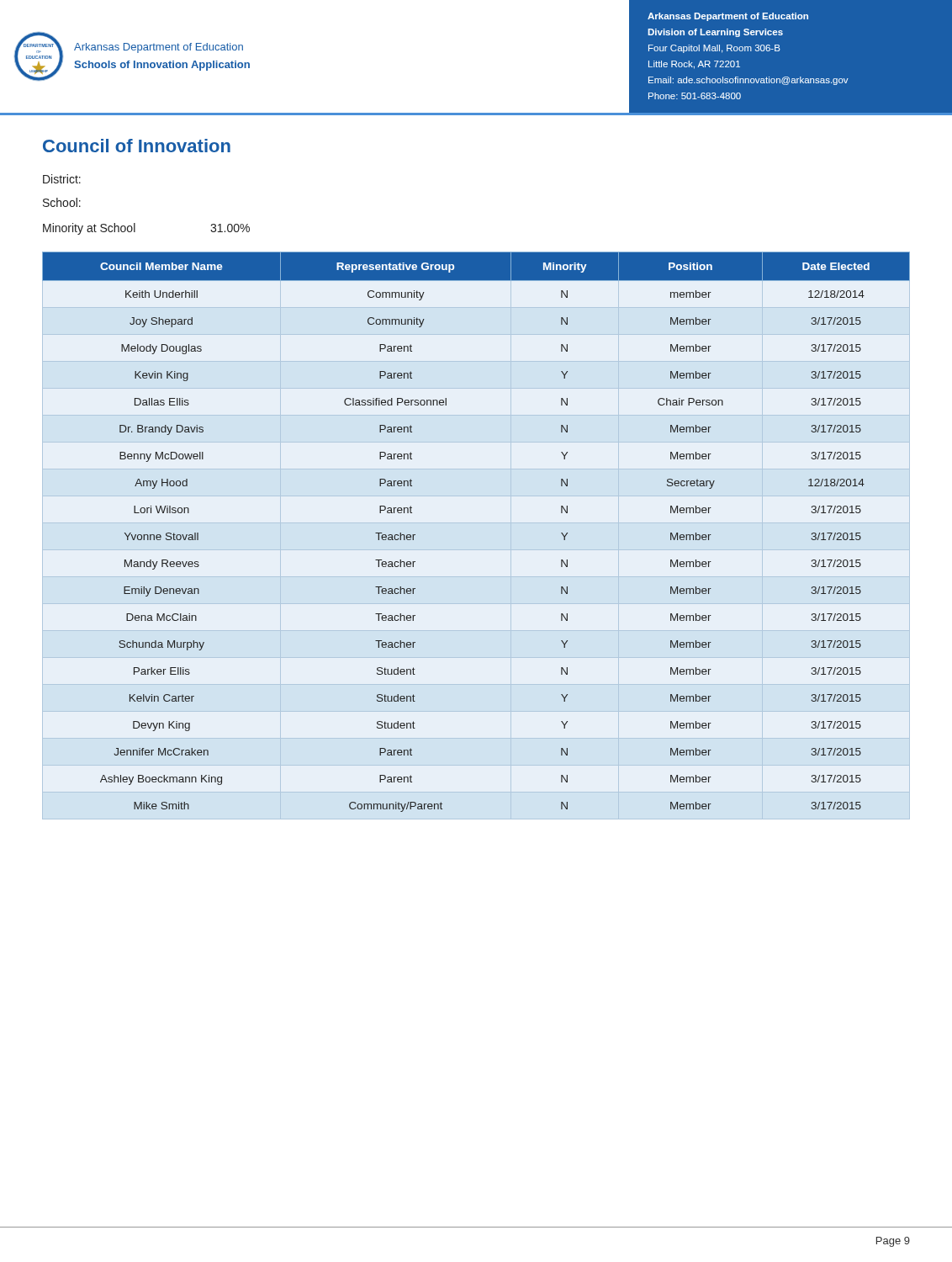Locate a table
This screenshot has width=952, height=1262.
click(x=476, y=535)
